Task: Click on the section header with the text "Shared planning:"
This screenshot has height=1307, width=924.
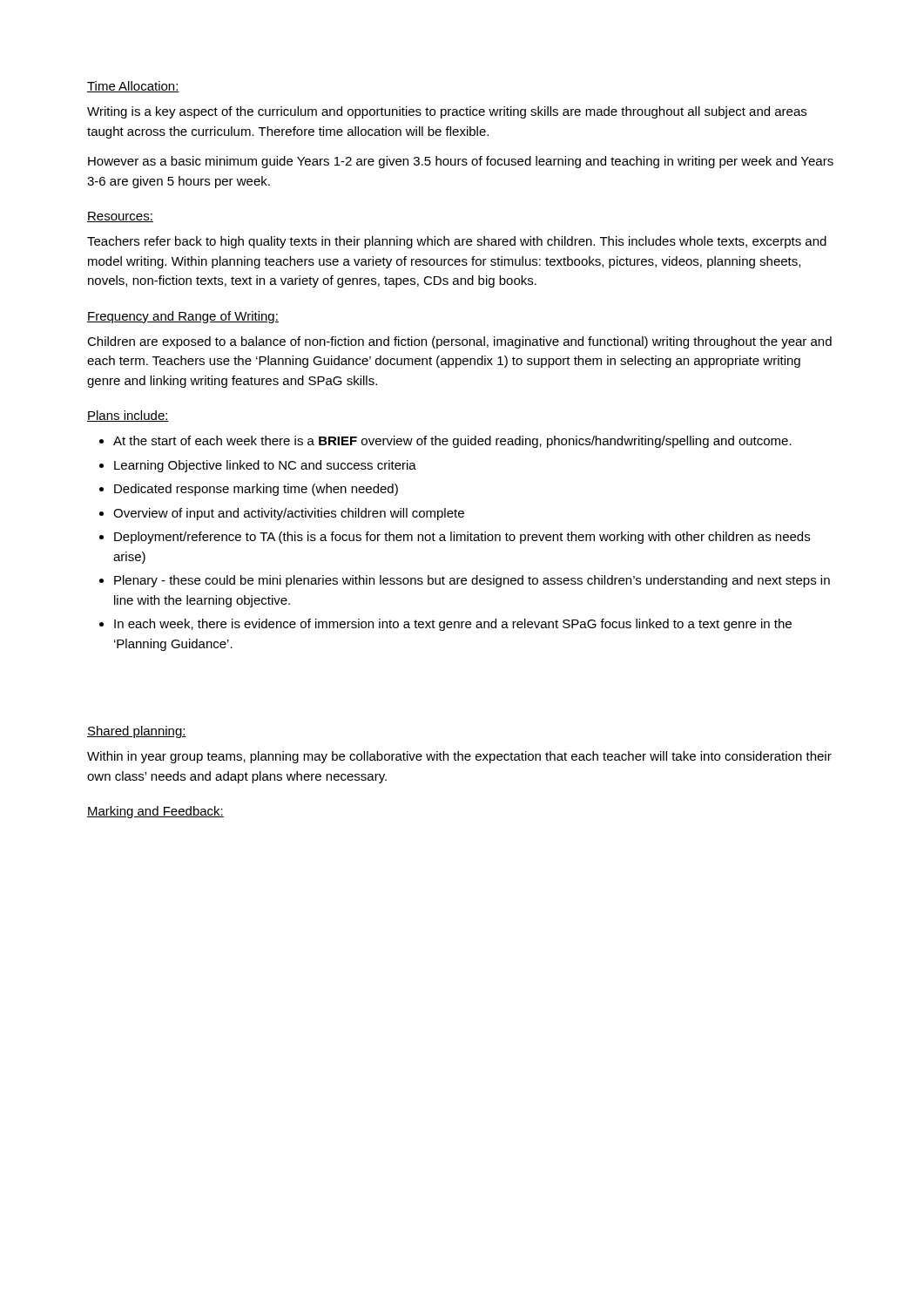Action: pyautogui.click(x=137, y=731)
